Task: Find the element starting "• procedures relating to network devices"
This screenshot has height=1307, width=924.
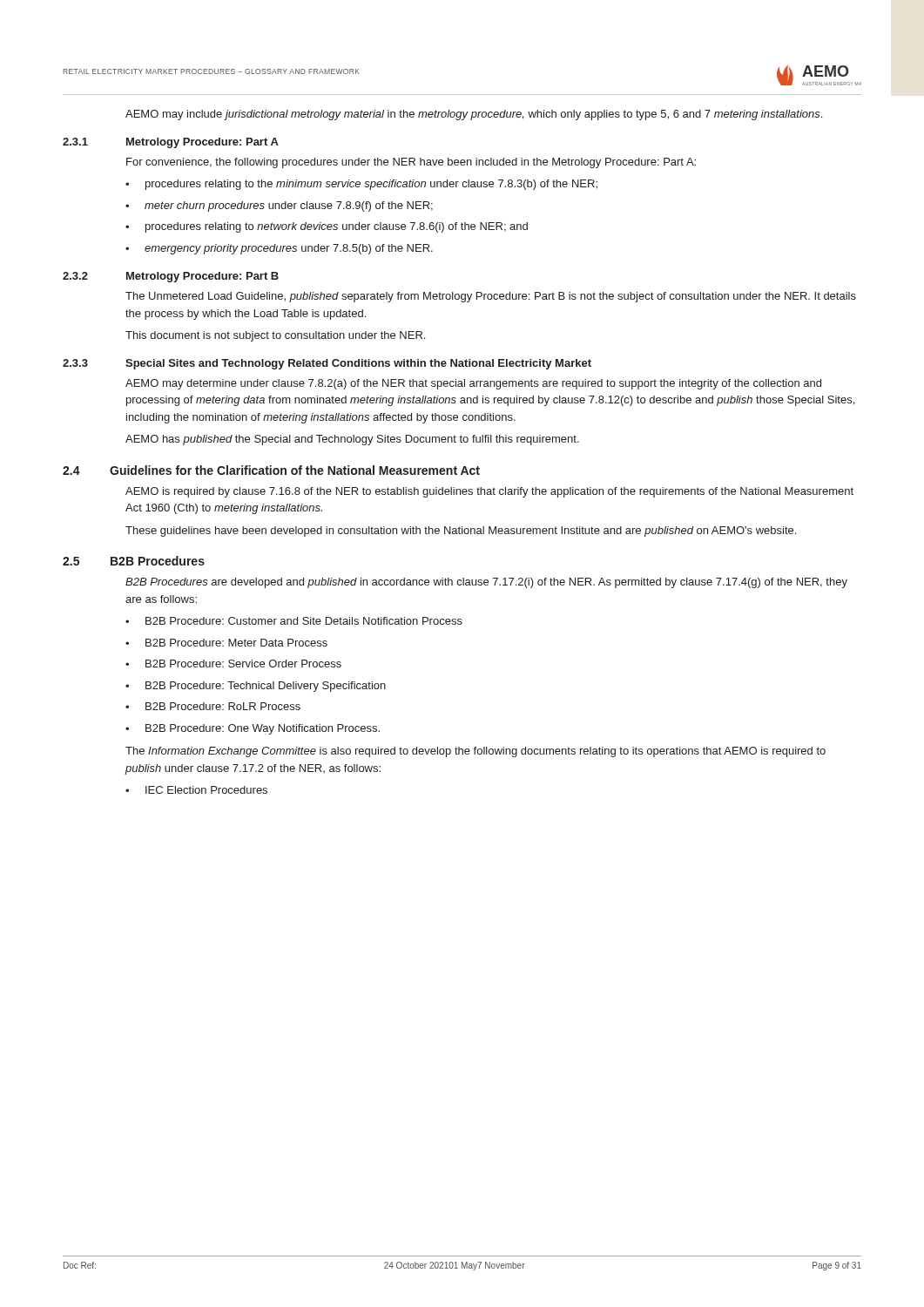Action: coord(493,227)
